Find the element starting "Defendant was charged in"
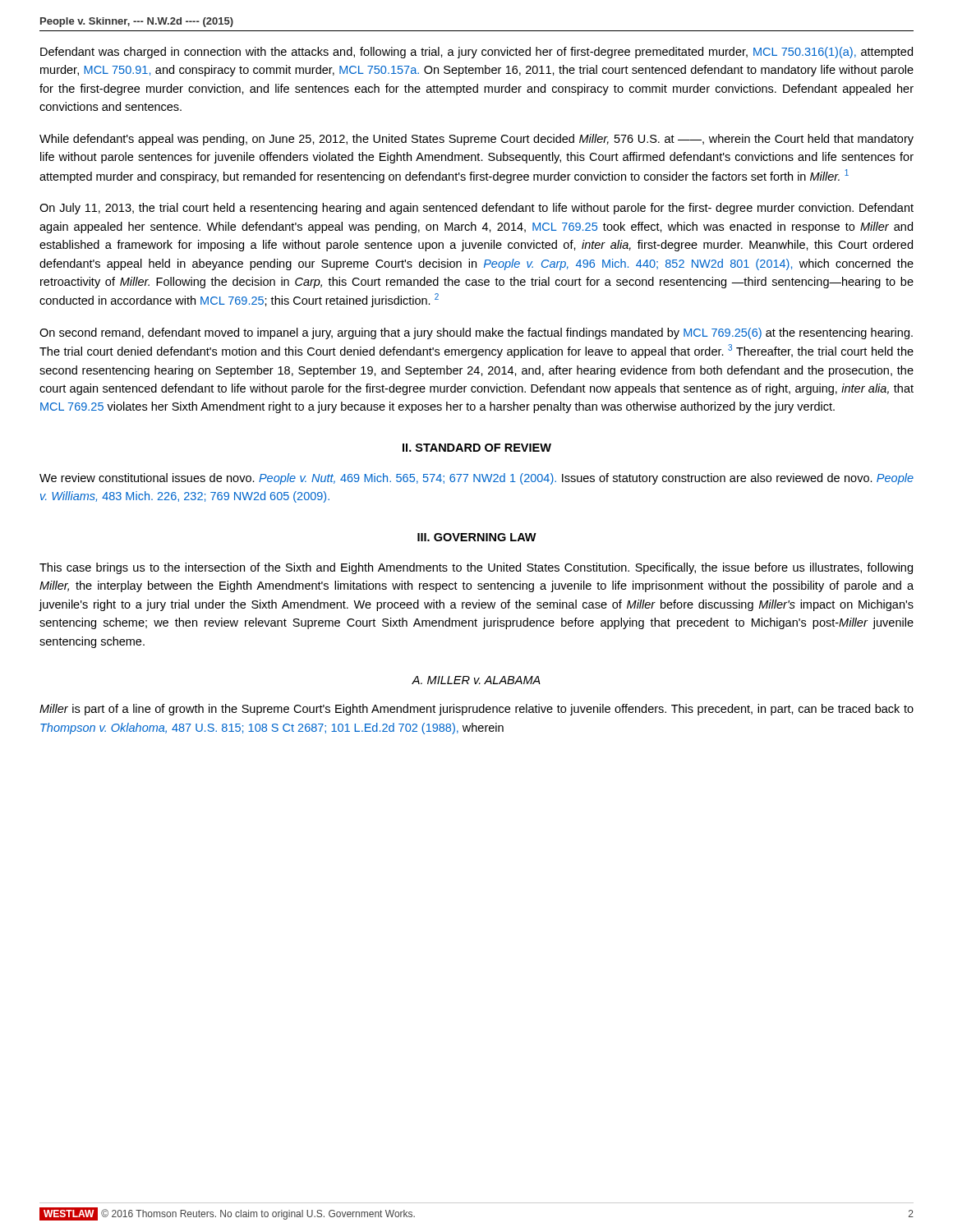This screenshot has width=953, height=1232. (476, 79)
